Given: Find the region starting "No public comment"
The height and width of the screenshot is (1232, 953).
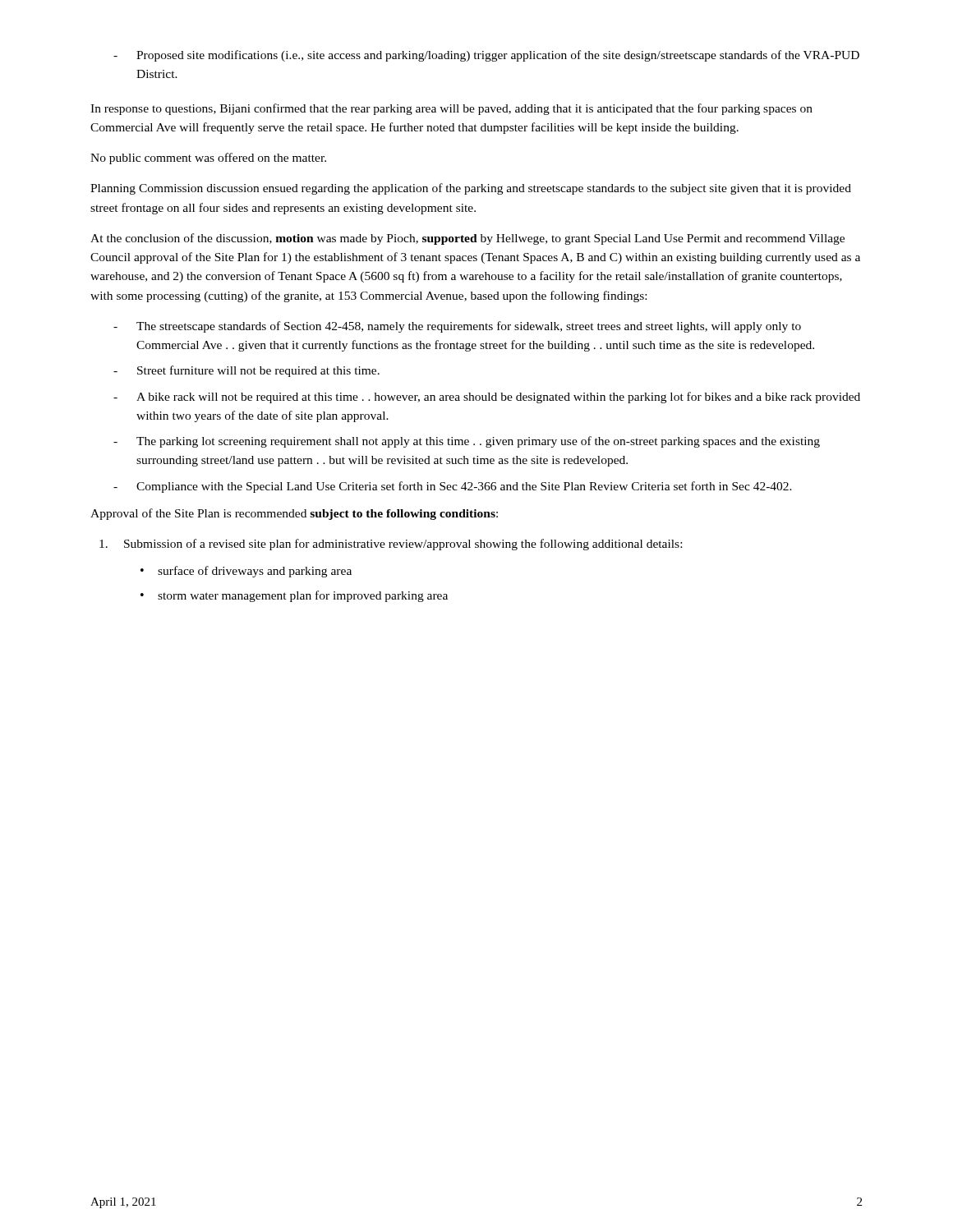Looking at the screenshot, I should (209, 157).
